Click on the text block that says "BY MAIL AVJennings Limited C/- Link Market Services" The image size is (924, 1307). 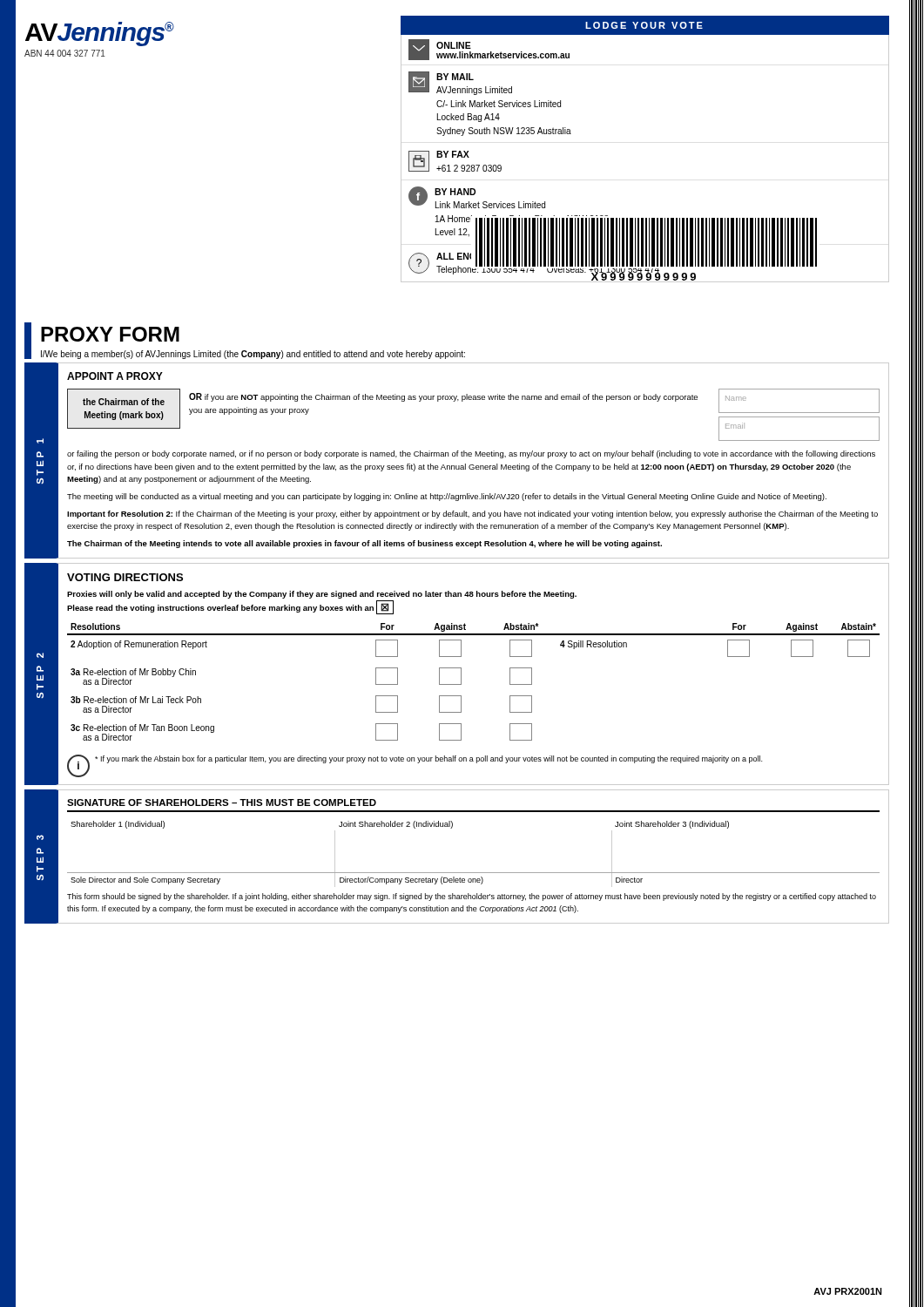[x=504, y=103]
